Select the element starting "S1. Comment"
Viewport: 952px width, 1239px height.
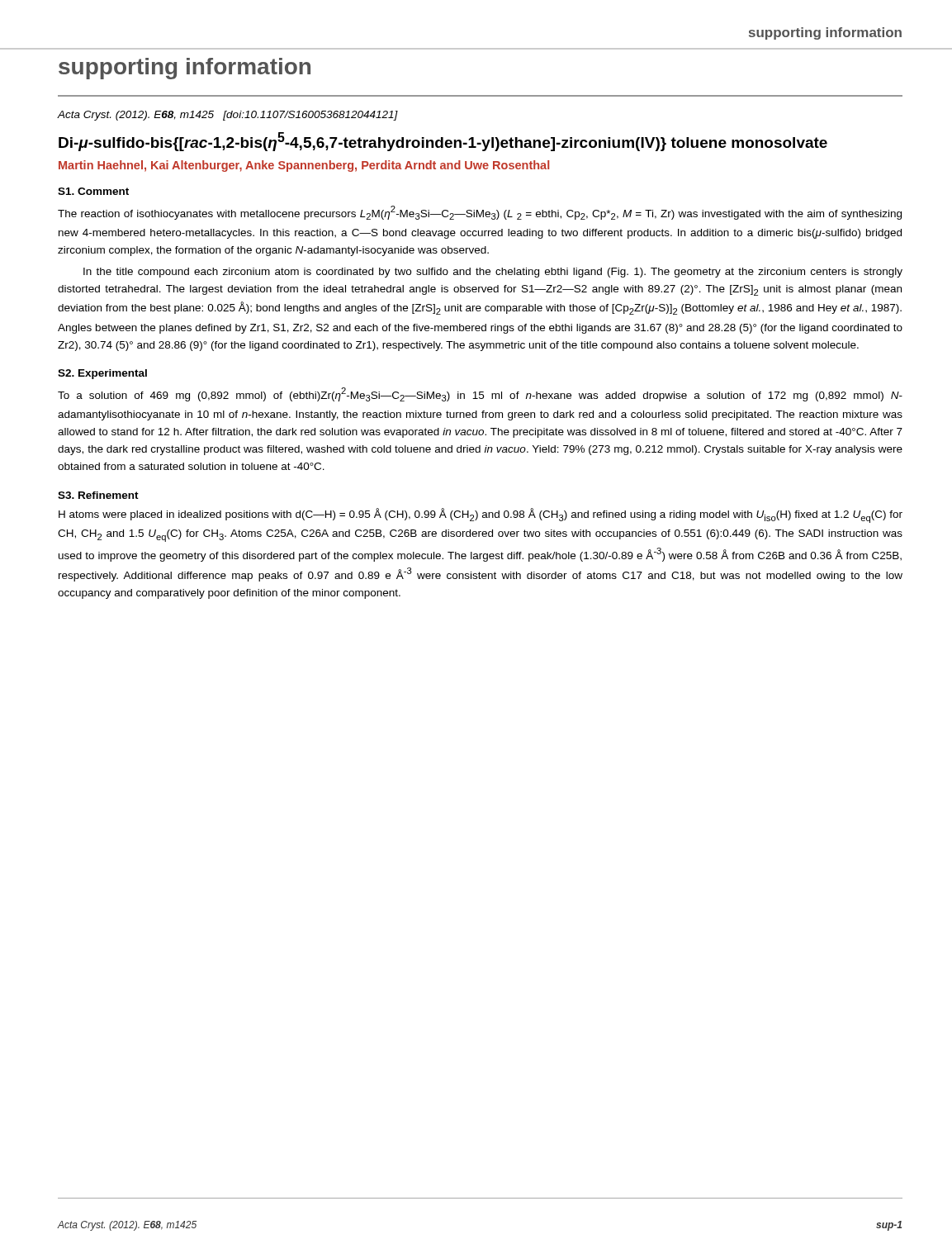[93, 191]
